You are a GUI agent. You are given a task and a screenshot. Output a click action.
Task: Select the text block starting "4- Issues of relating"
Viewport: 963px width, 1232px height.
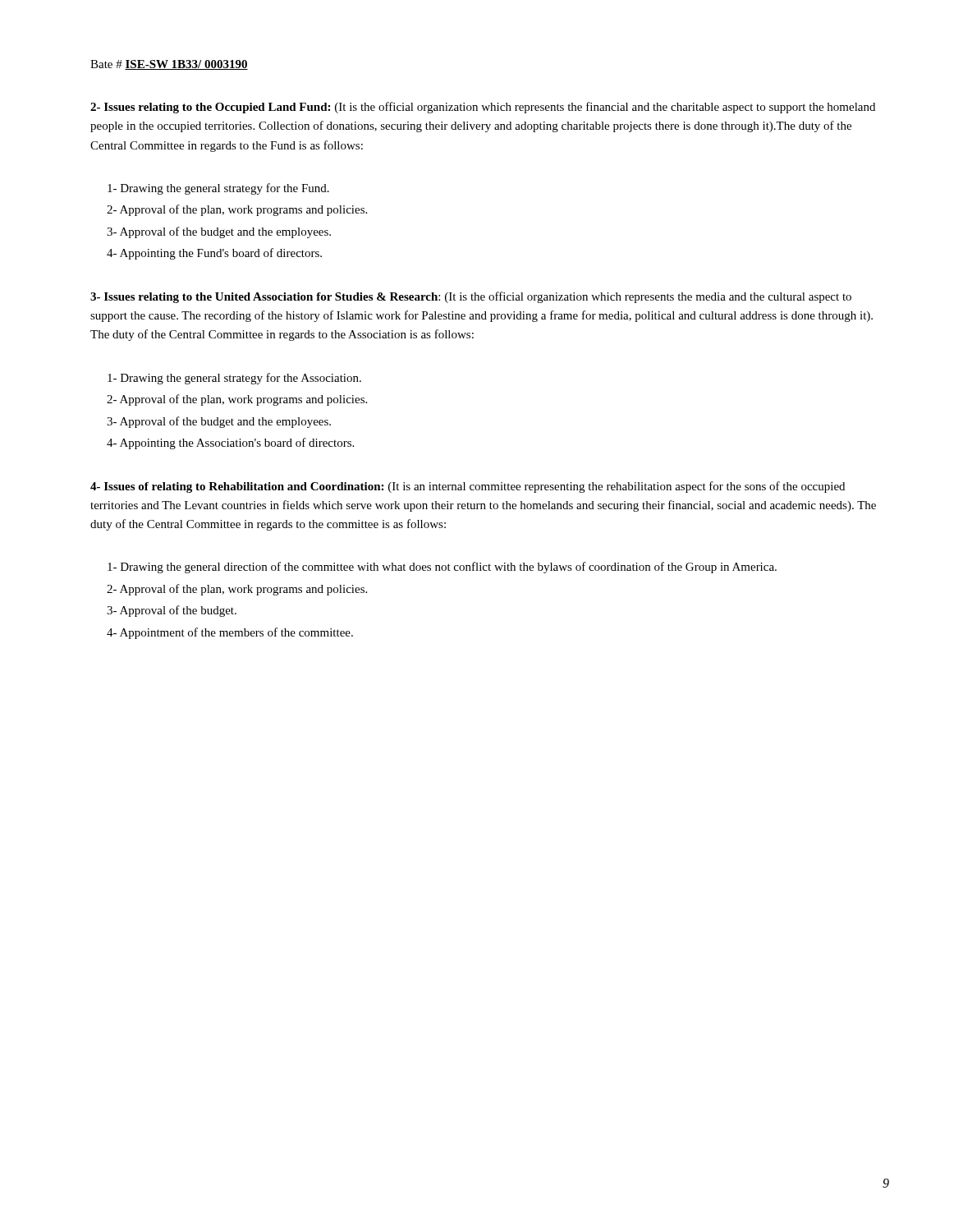point(483,505)
